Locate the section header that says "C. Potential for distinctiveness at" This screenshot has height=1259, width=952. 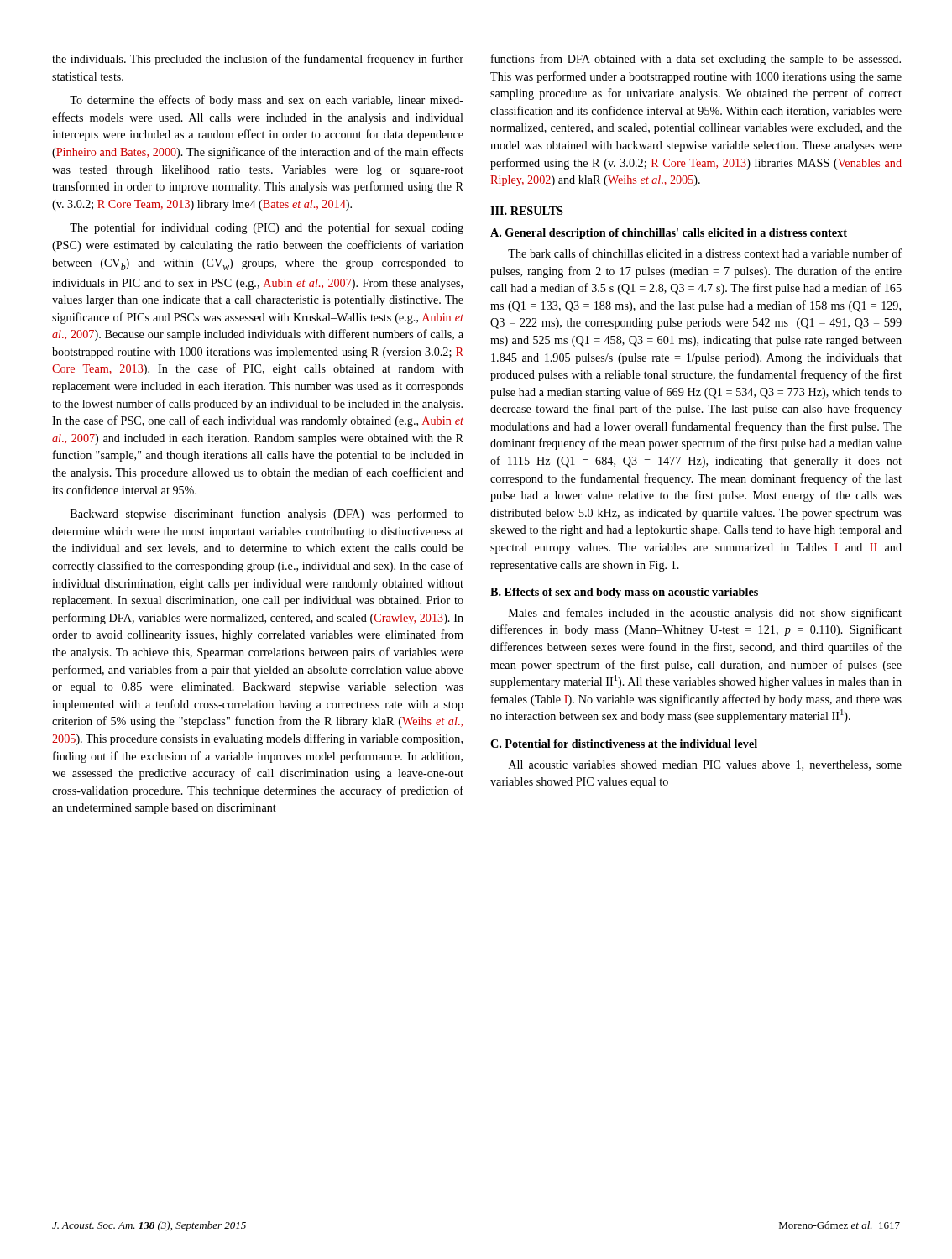pyautogui.click(x=696, y=744)
